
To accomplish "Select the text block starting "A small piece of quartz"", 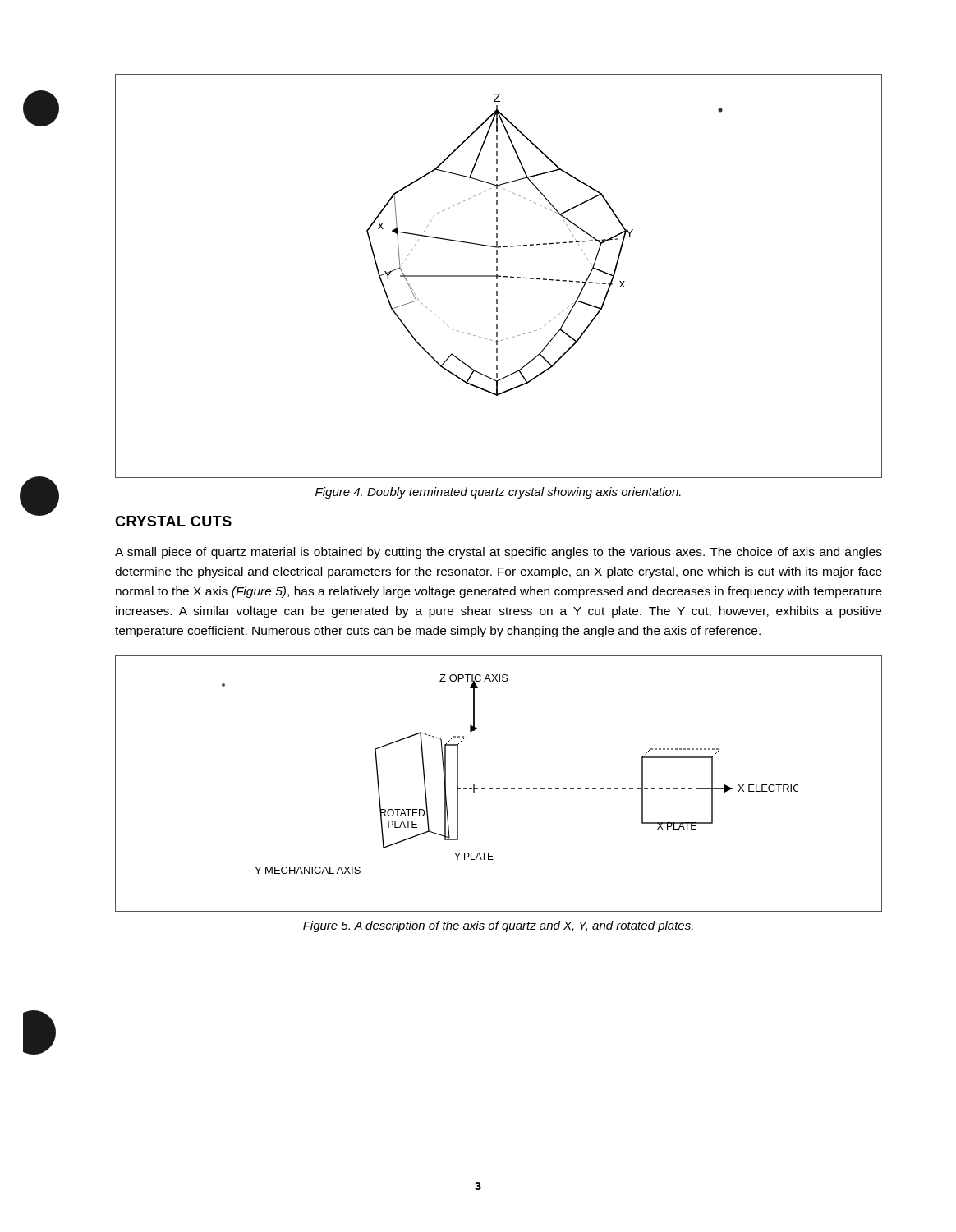I will [499, 591].
